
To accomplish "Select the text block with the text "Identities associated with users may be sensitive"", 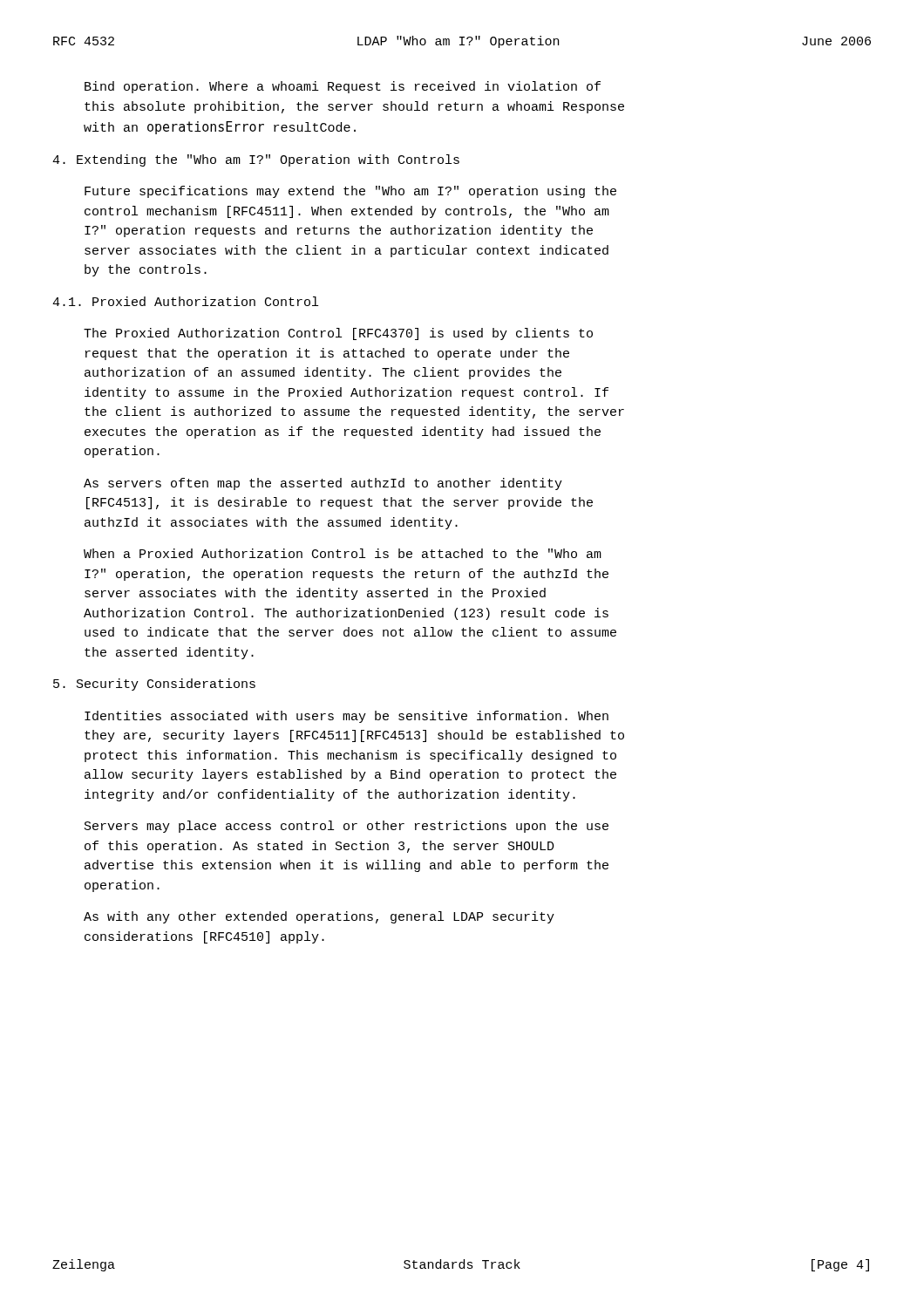I will 354,756.
